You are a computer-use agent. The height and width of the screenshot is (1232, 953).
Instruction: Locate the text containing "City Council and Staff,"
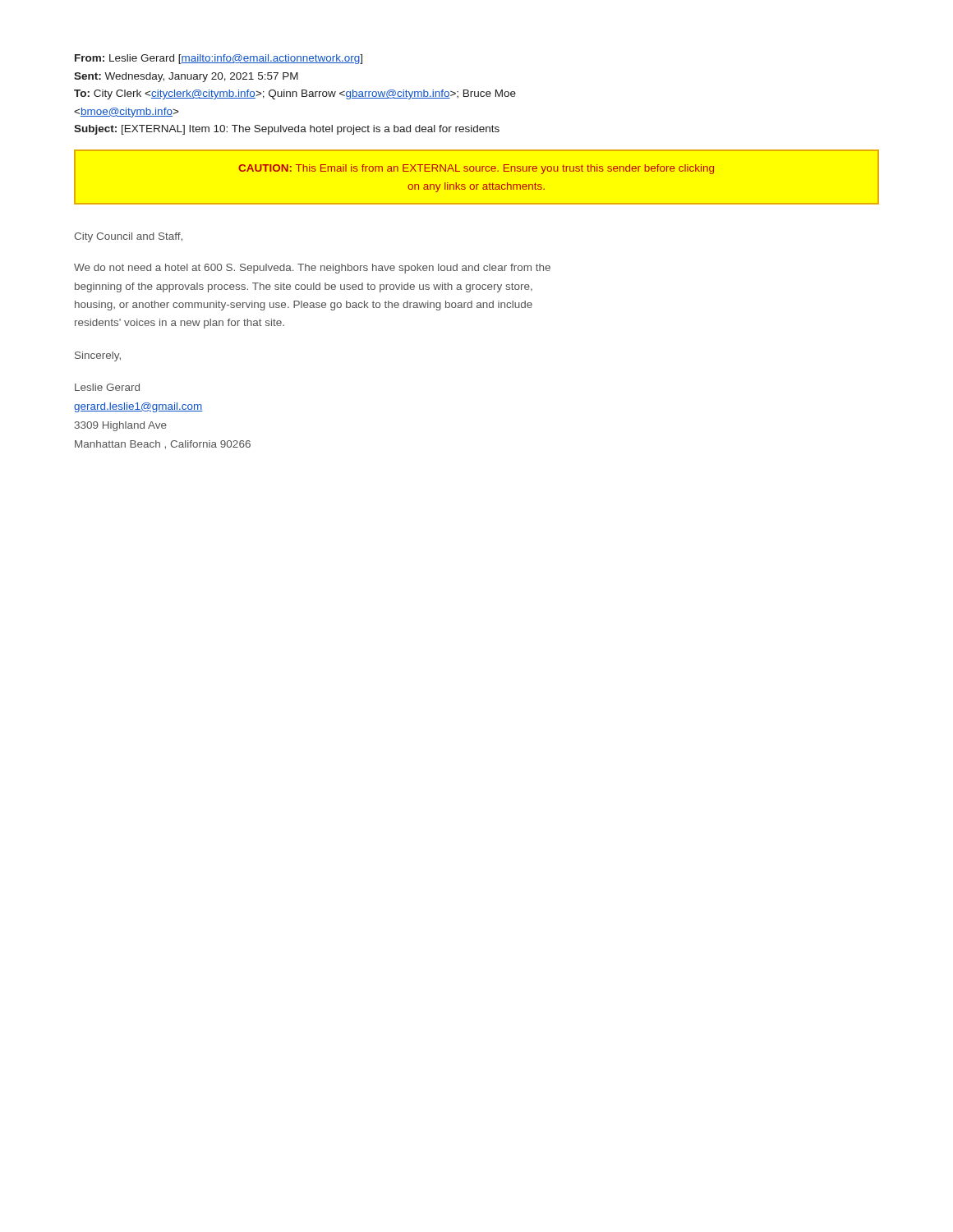(129, 236)
